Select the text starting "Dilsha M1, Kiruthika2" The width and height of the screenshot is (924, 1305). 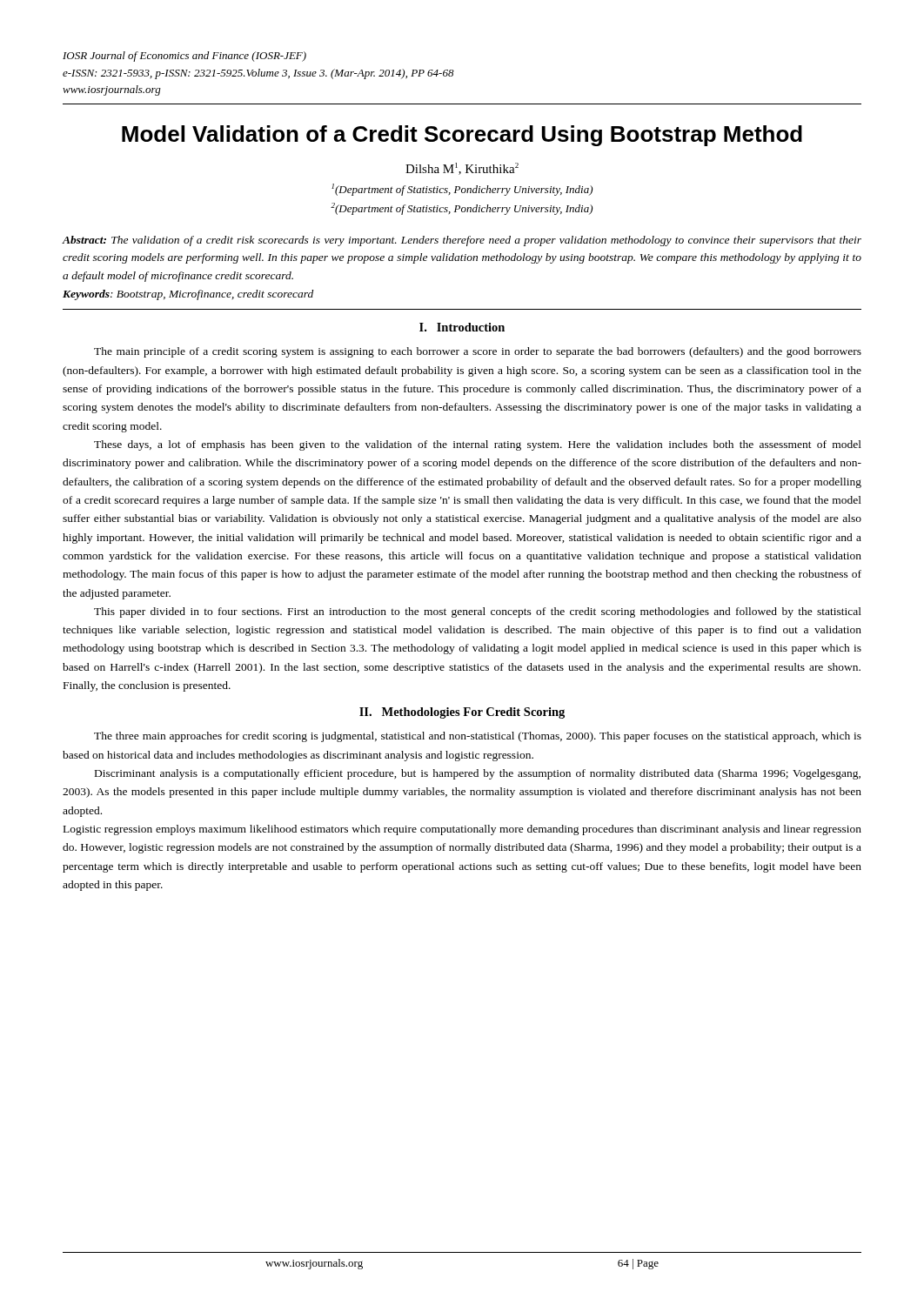(x=462, y=169)
